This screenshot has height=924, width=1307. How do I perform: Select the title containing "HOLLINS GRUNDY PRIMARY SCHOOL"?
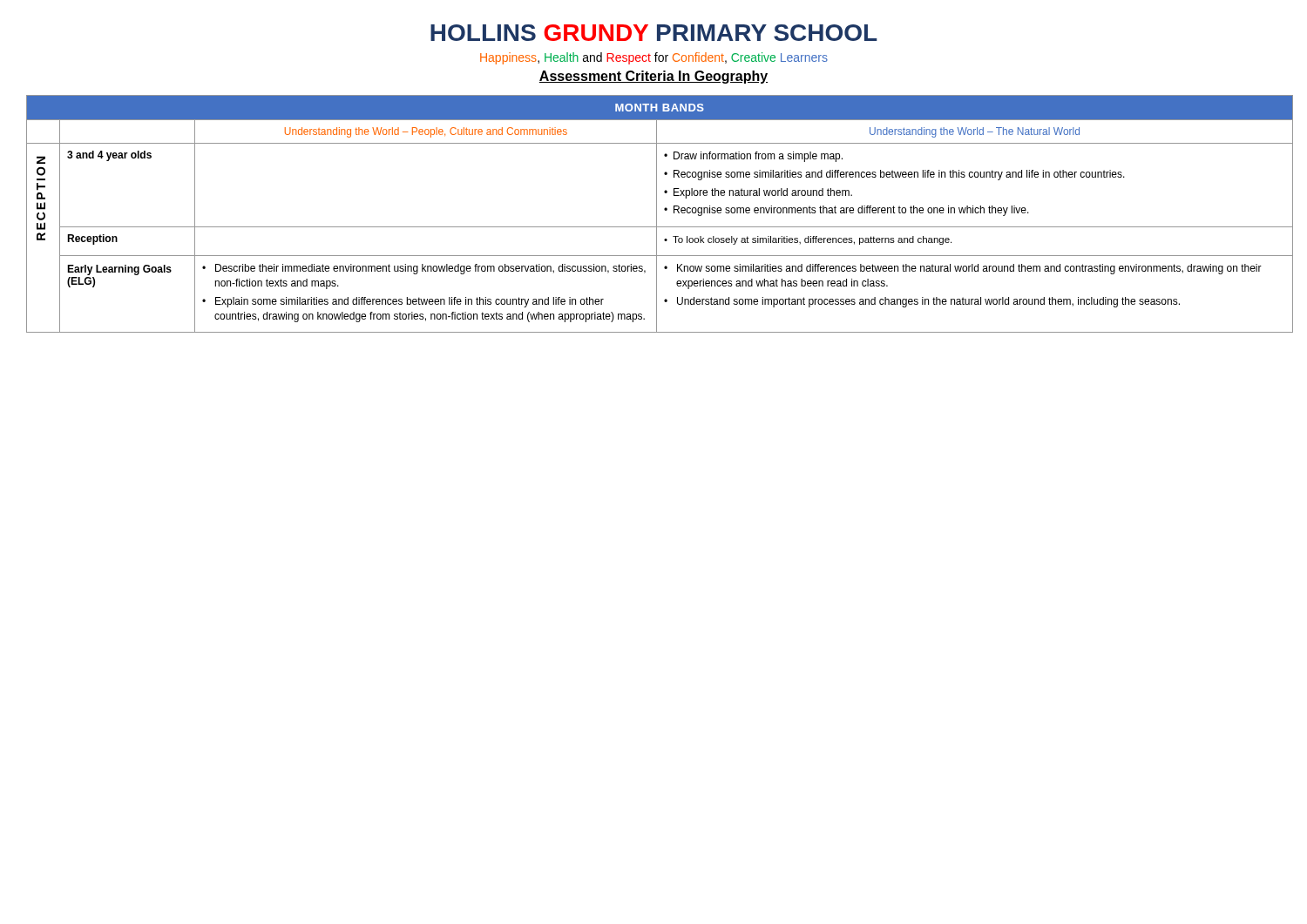click(x=654, y=33)
